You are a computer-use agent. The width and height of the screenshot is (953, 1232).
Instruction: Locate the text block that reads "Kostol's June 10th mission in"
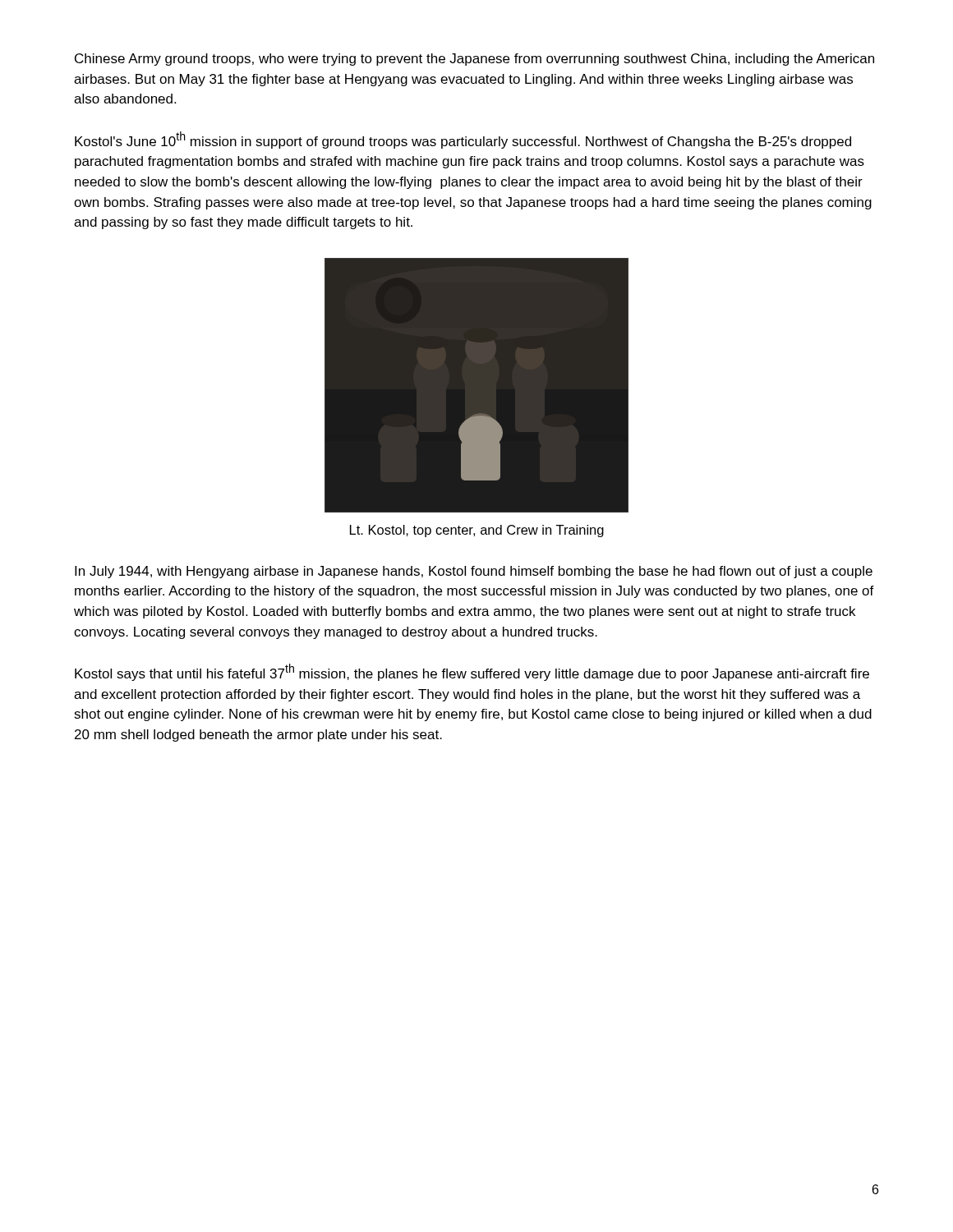(x=473, y=180)
